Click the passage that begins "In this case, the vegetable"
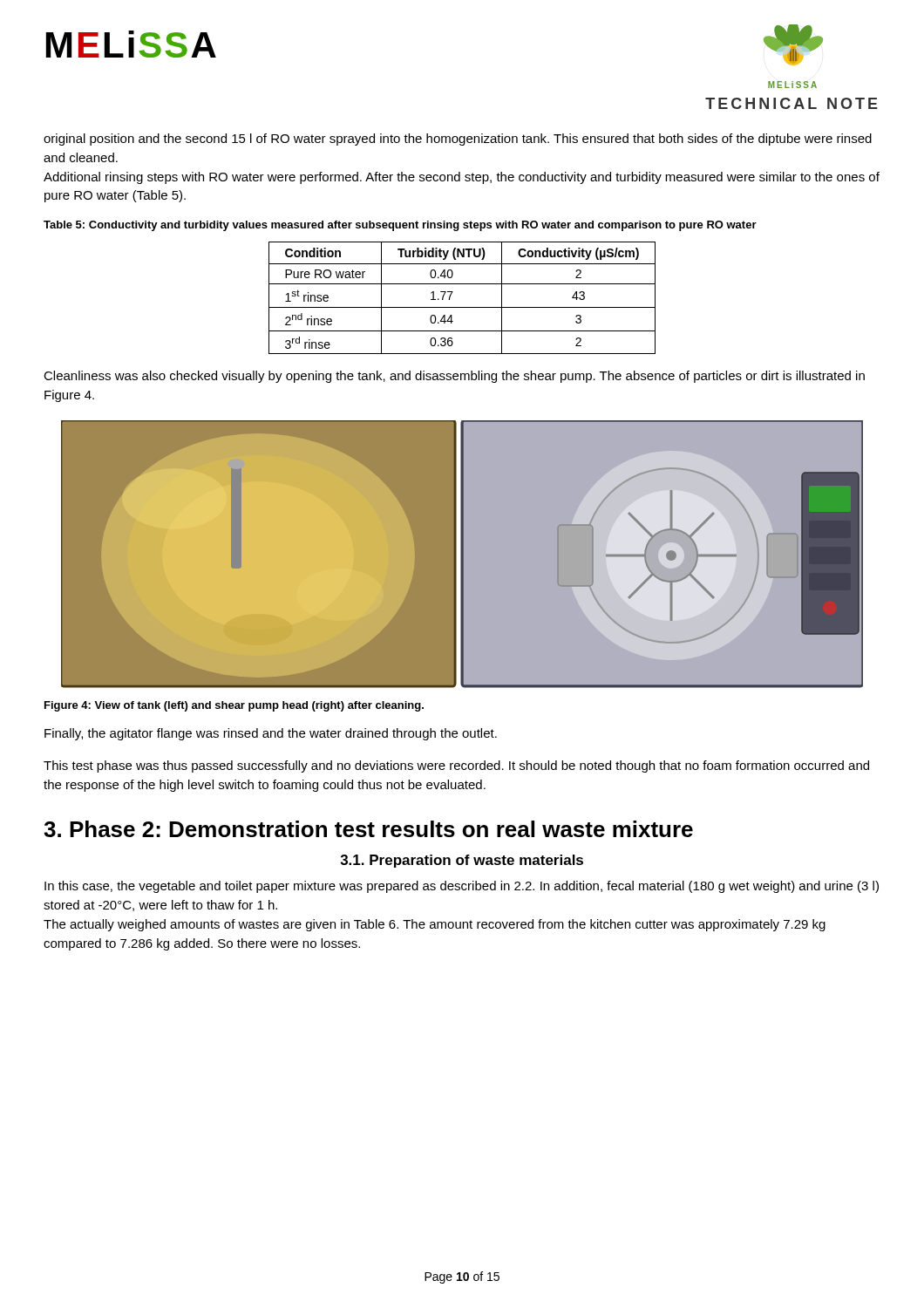Viewport: 924px width, 1308px height. click(x=462, y=914)
